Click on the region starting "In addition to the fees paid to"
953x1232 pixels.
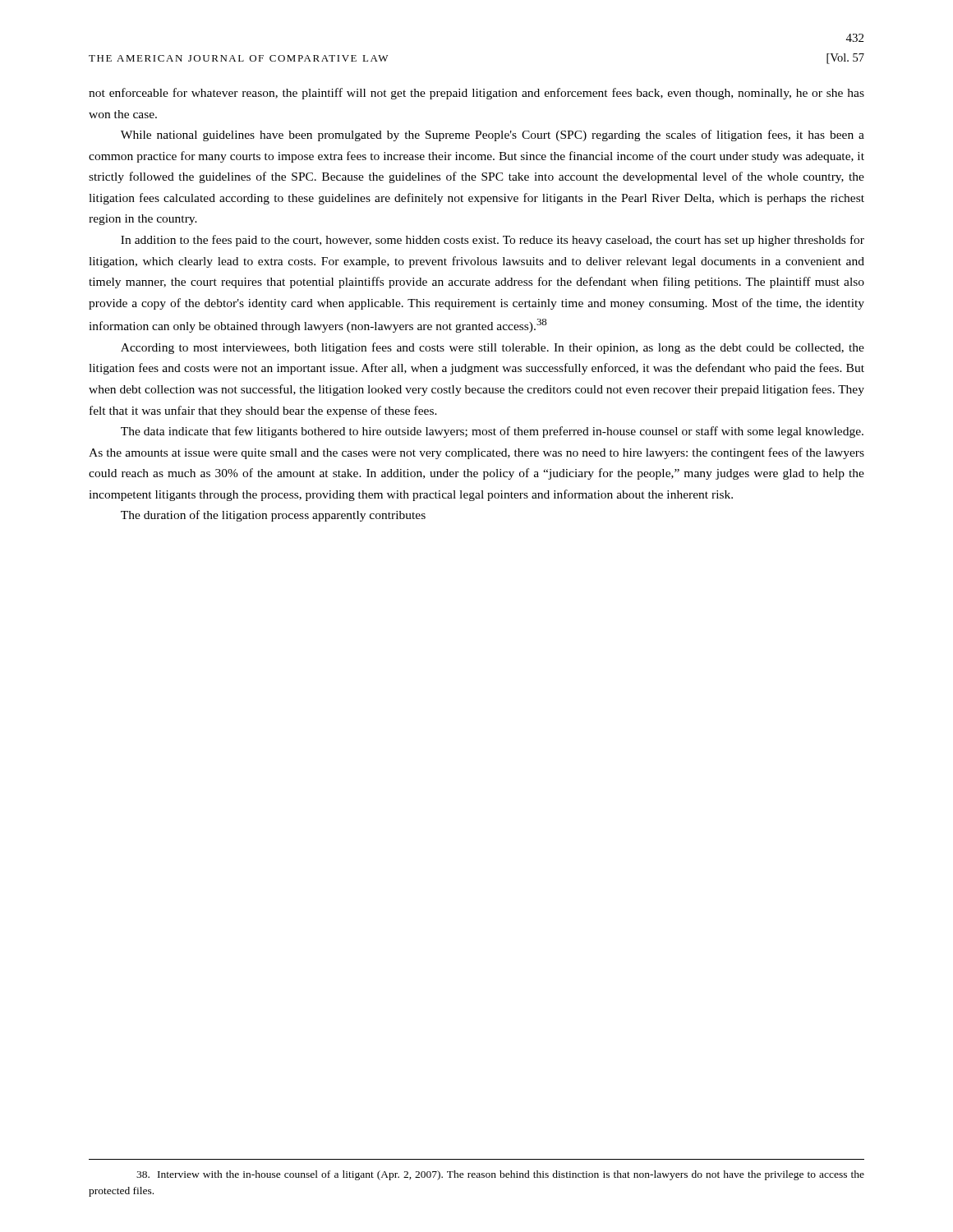tap(476, 283)
